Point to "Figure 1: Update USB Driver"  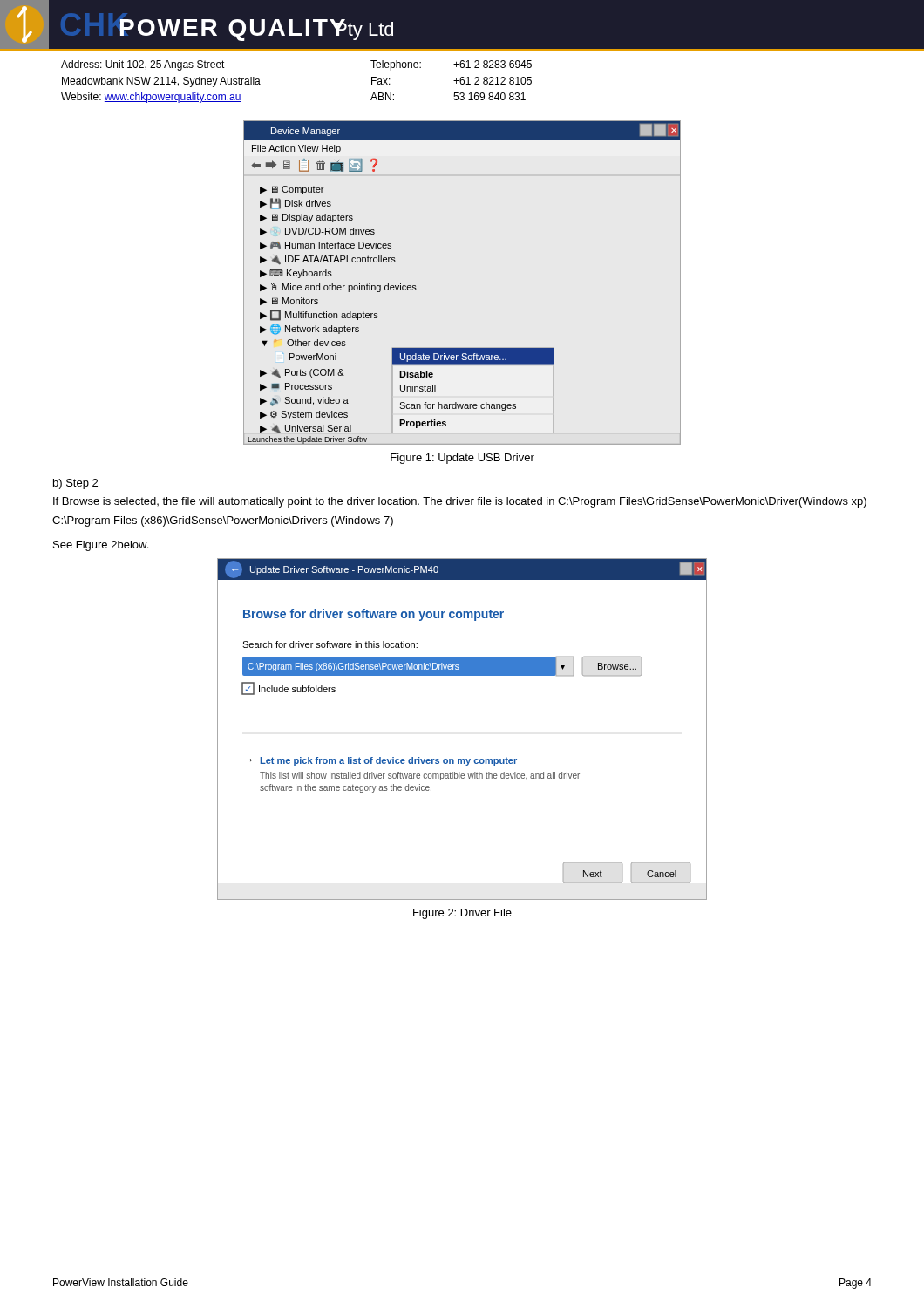coord(462,457)
